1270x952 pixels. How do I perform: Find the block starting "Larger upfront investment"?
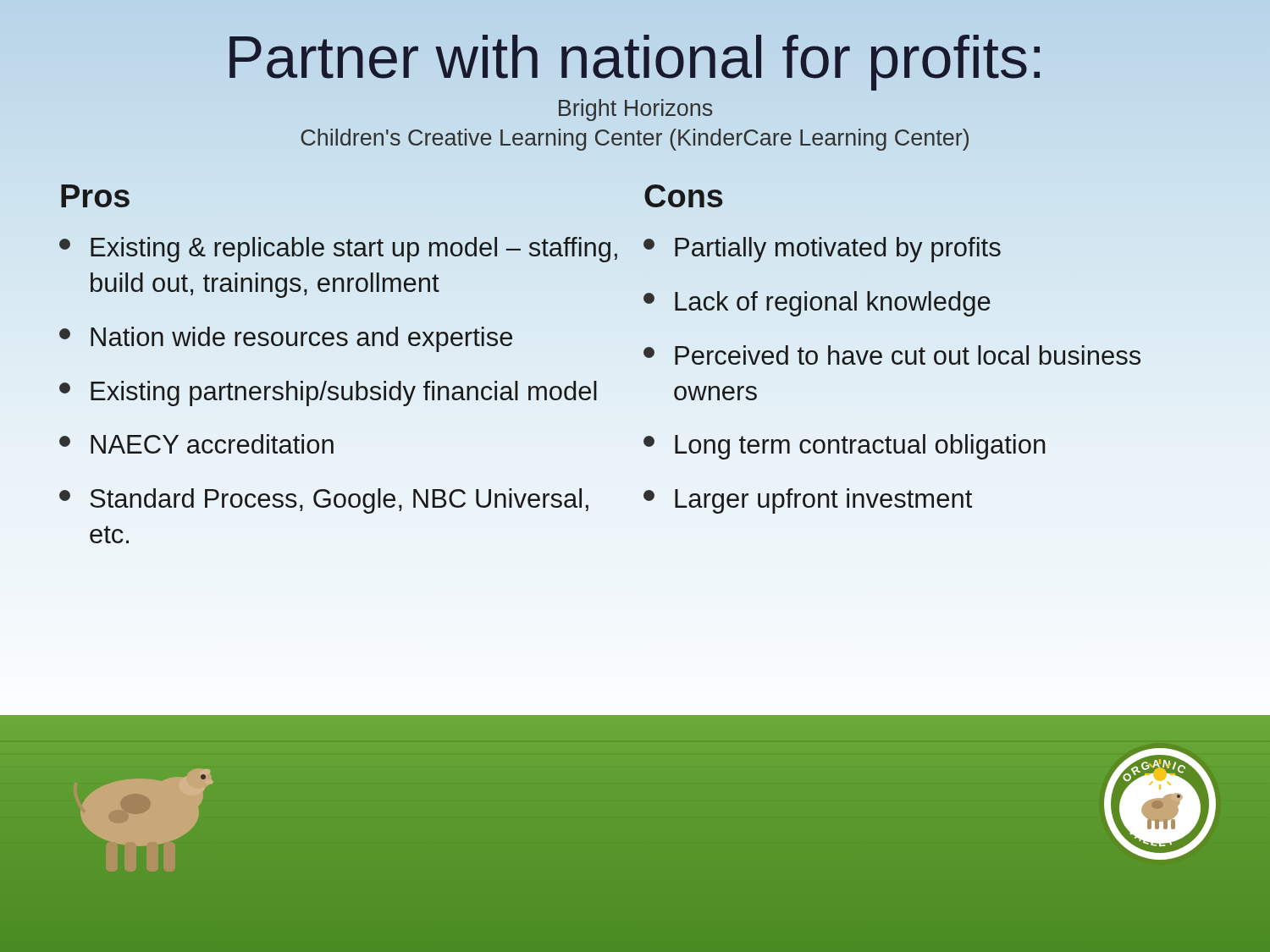point(808,499)
